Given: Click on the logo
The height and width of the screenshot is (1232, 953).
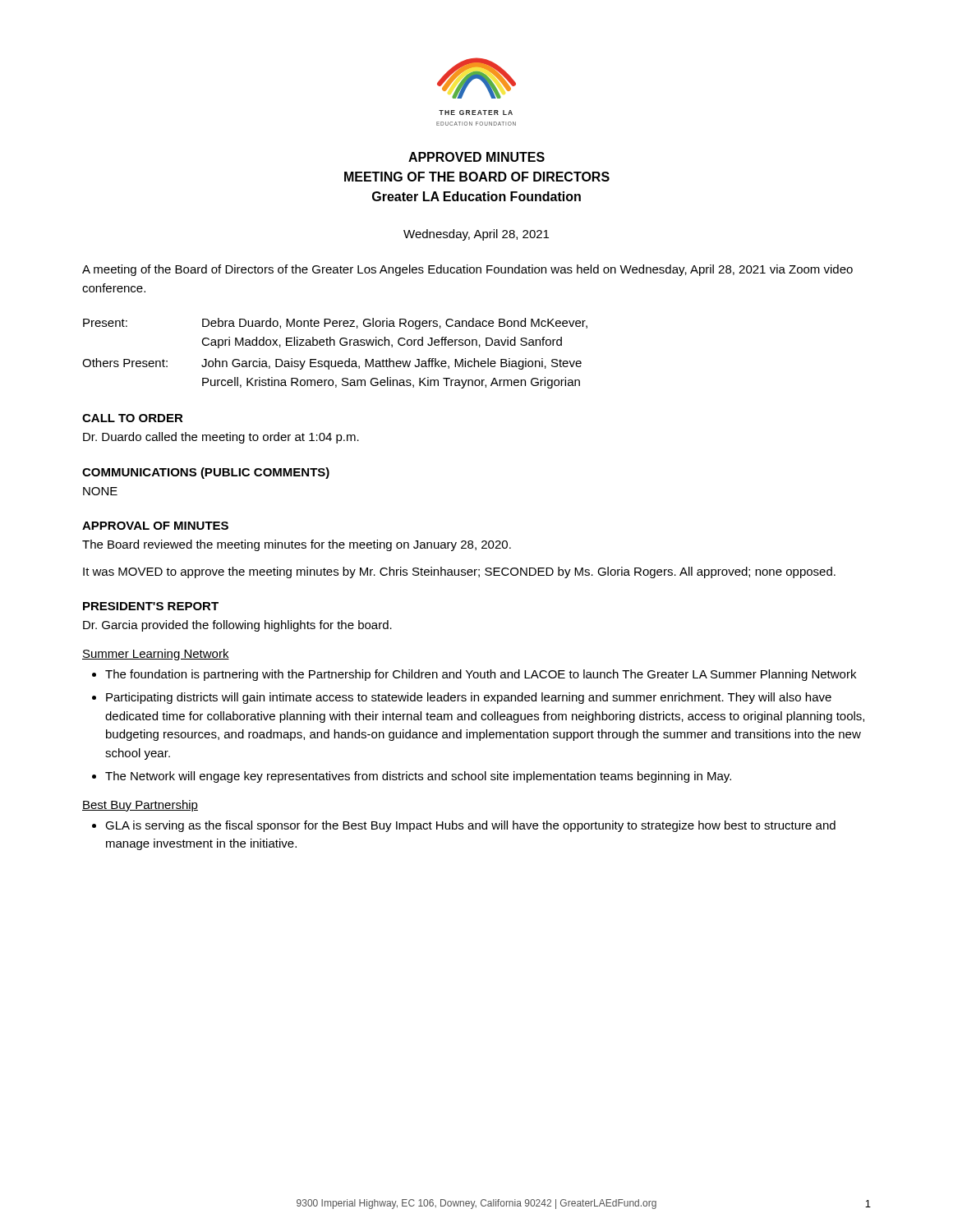Looking at the screenshot, I should tap(476, 83).
